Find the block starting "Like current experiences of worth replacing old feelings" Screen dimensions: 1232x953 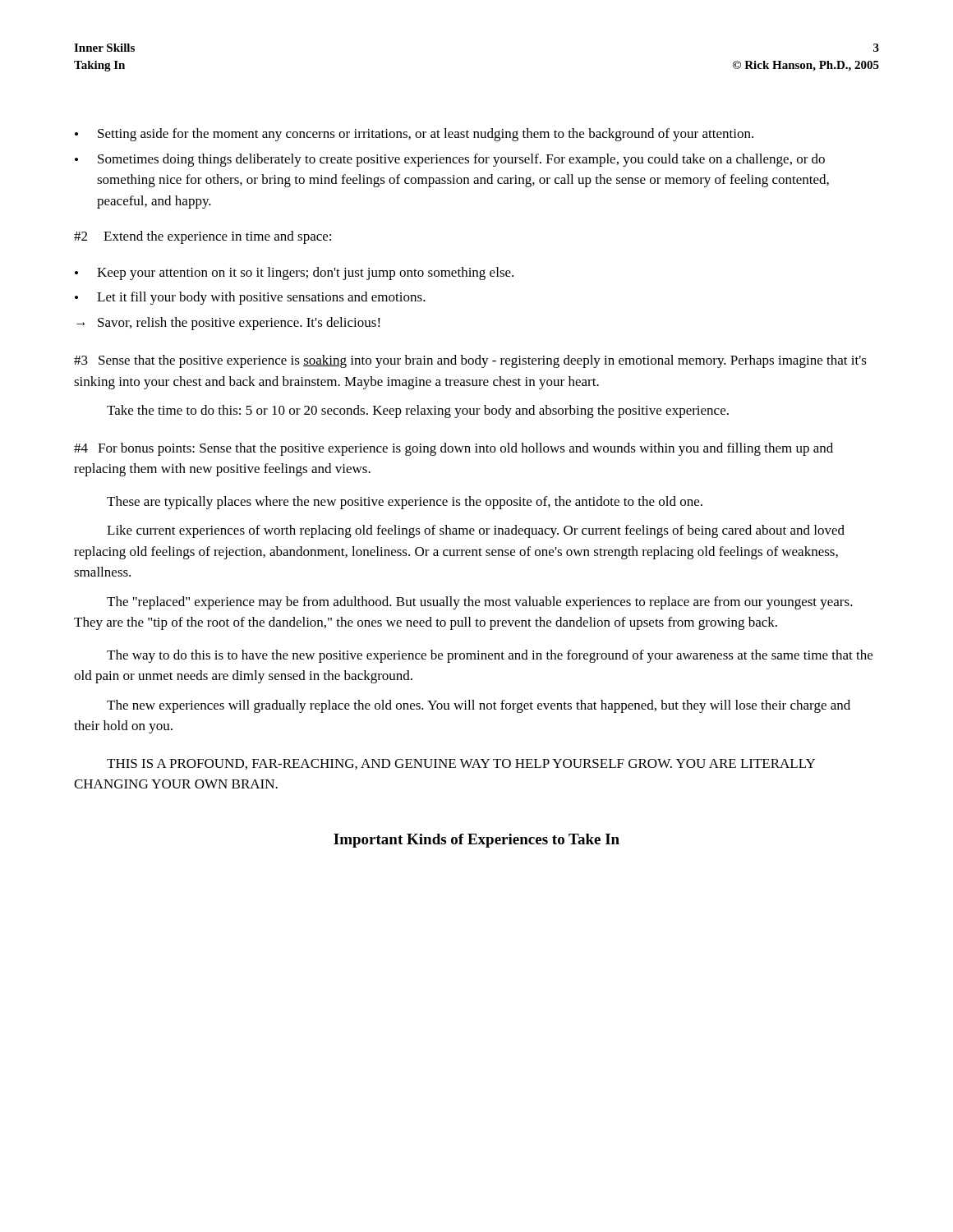459,551
